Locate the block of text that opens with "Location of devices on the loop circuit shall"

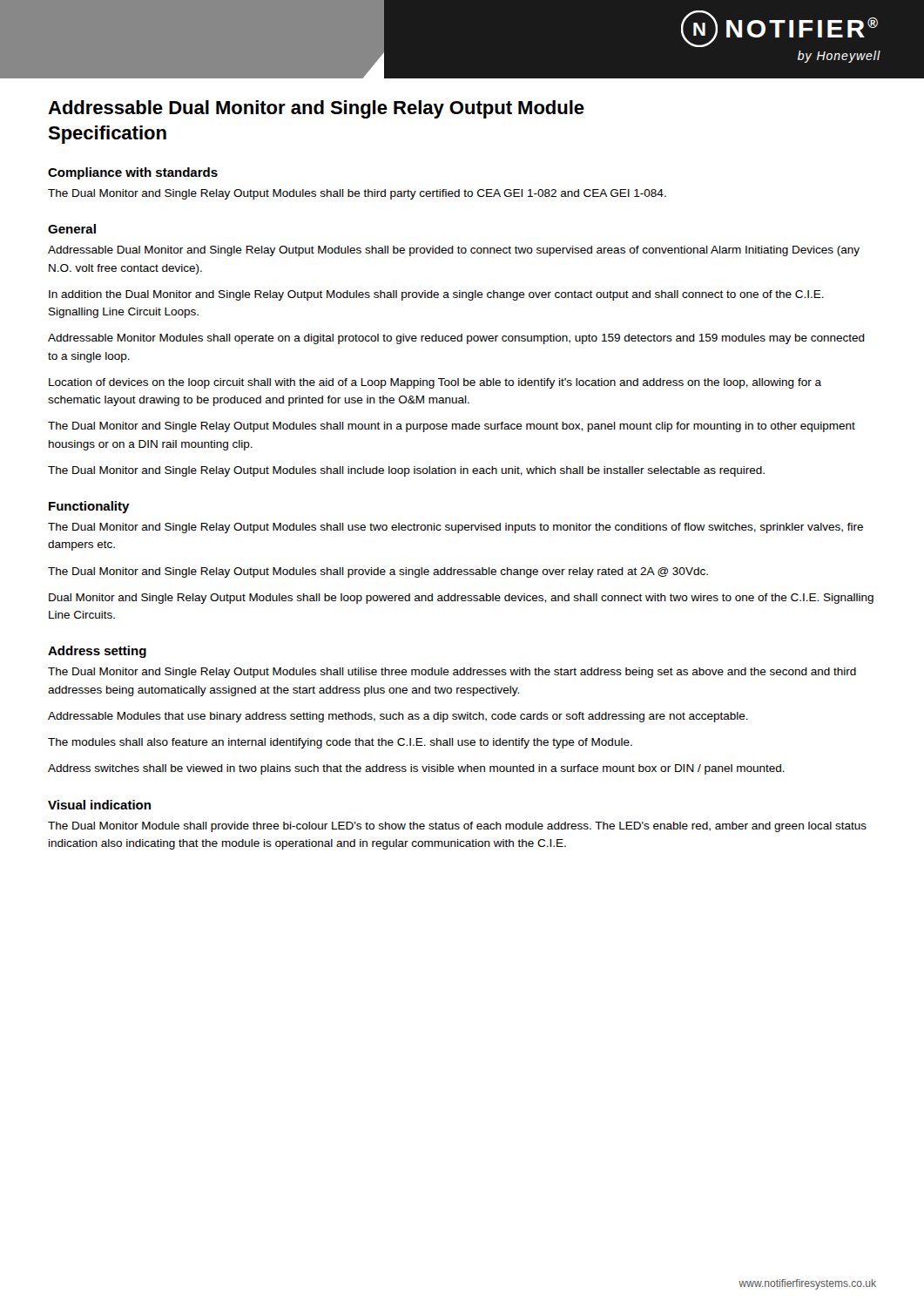point(435,391)
